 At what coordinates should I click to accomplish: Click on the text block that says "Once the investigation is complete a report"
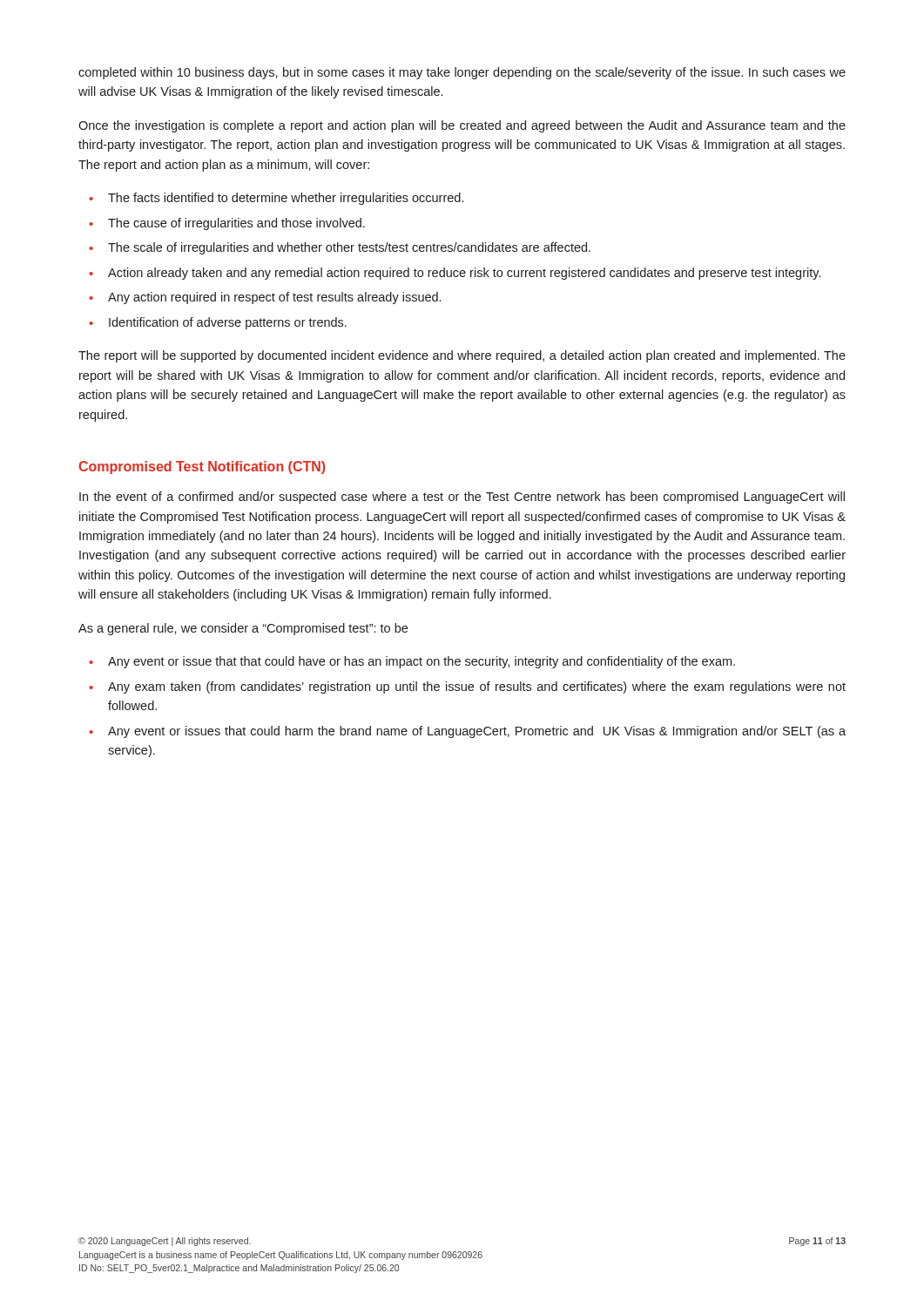[x=462, y=145]
